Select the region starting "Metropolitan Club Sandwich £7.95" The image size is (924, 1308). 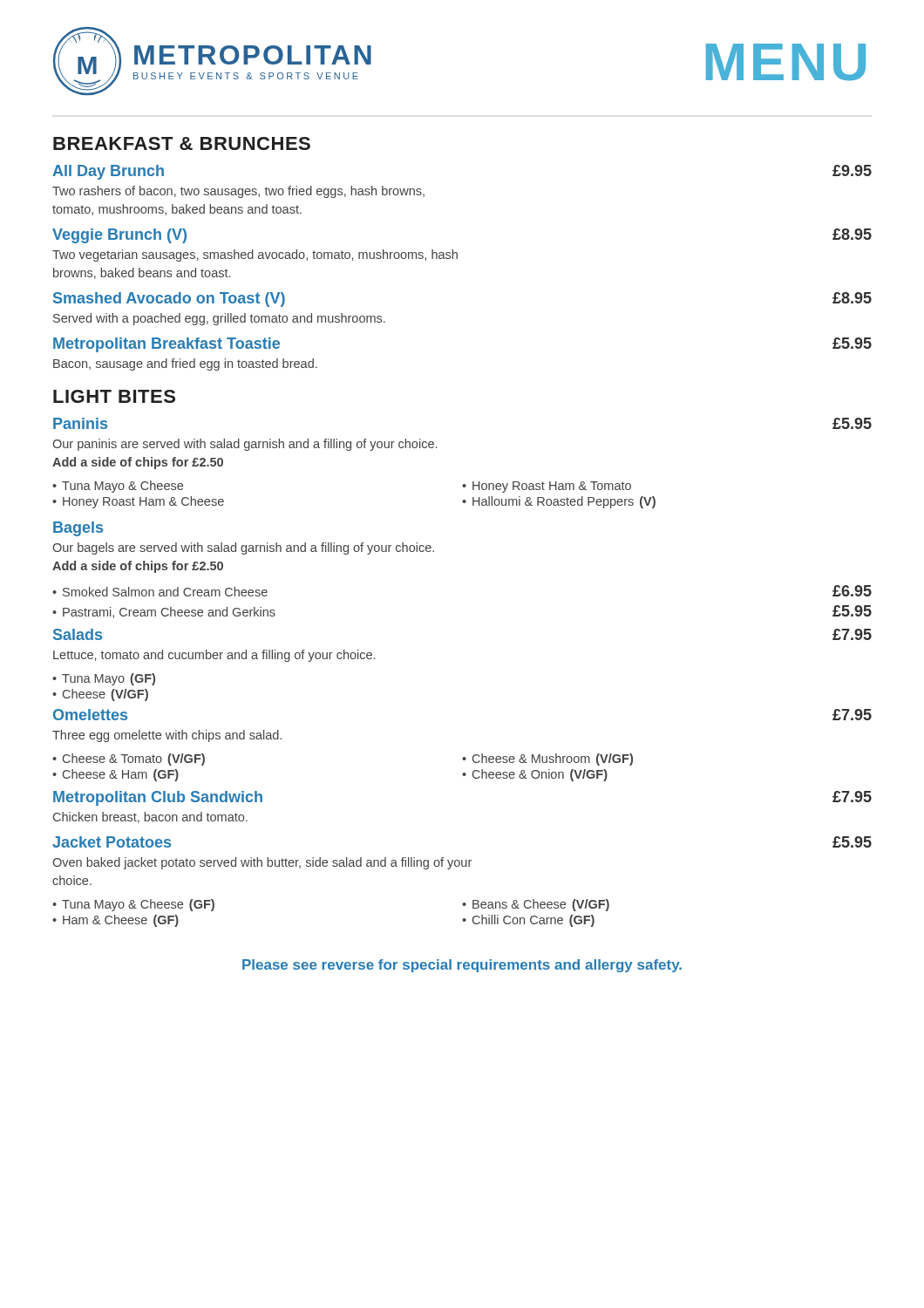156,800
